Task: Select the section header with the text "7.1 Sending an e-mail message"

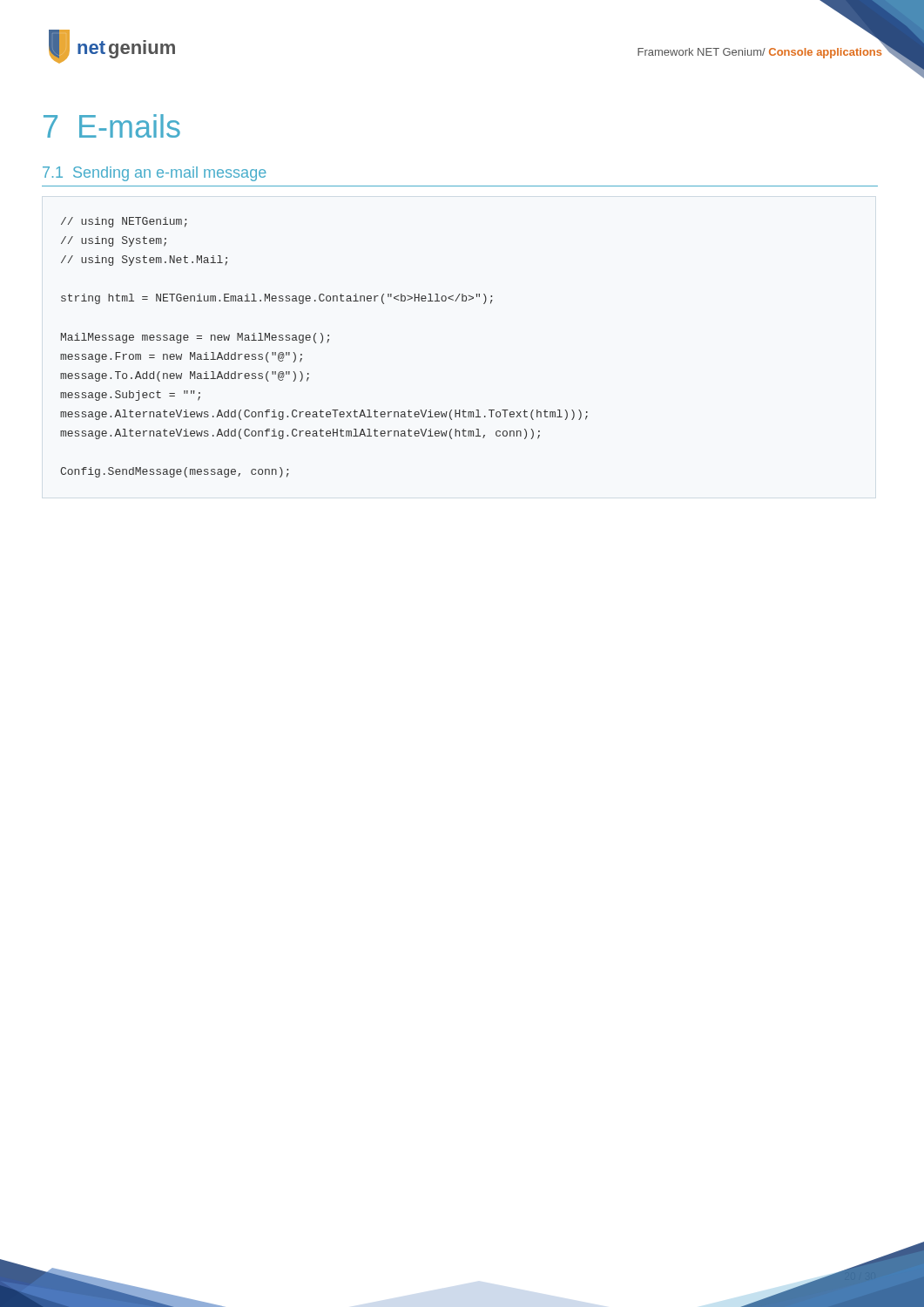Action: click(x=154, y=173)
